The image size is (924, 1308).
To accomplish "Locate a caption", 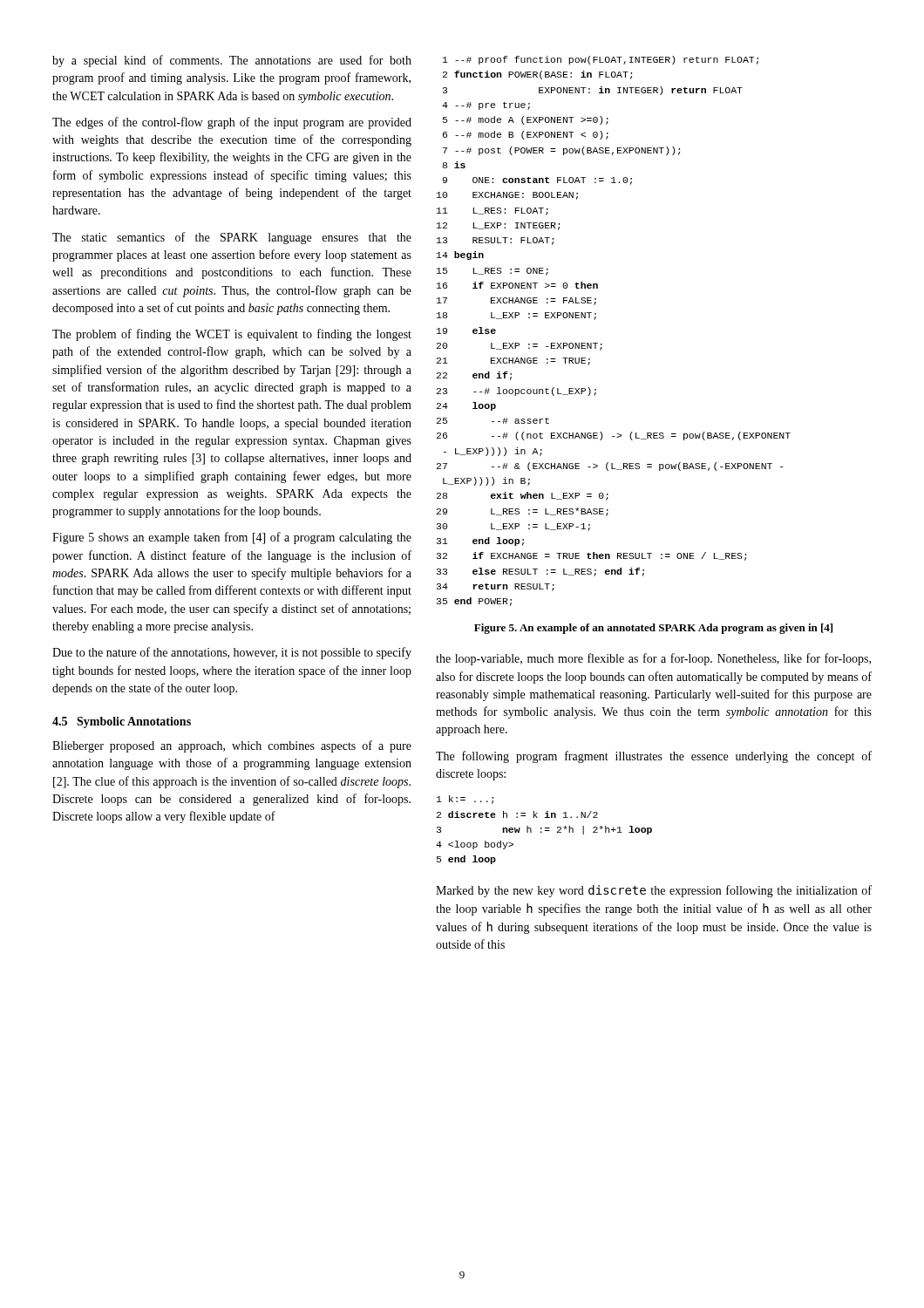I will pos(654,628).
